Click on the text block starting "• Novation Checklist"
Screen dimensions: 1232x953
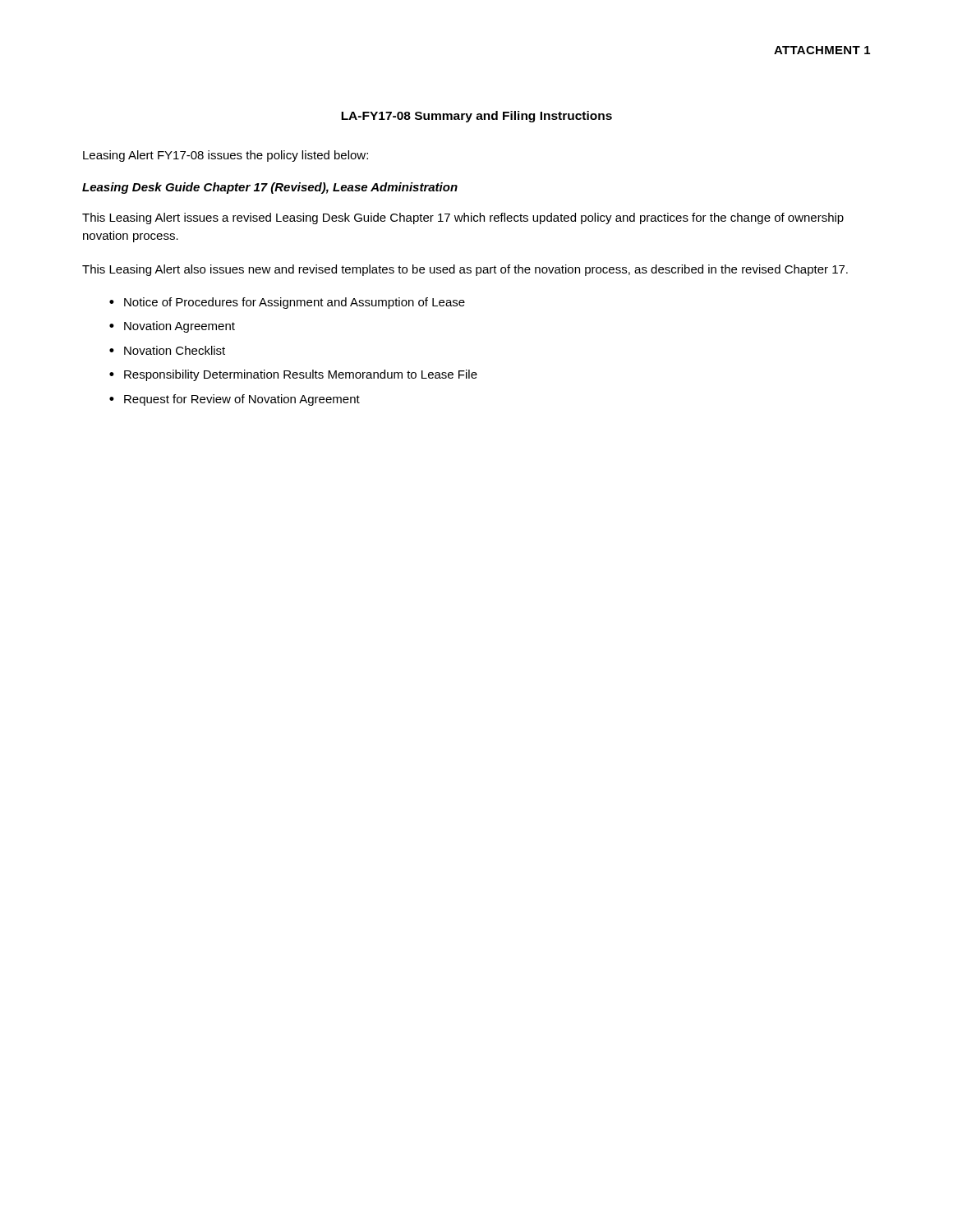click(x=167, y=350)
